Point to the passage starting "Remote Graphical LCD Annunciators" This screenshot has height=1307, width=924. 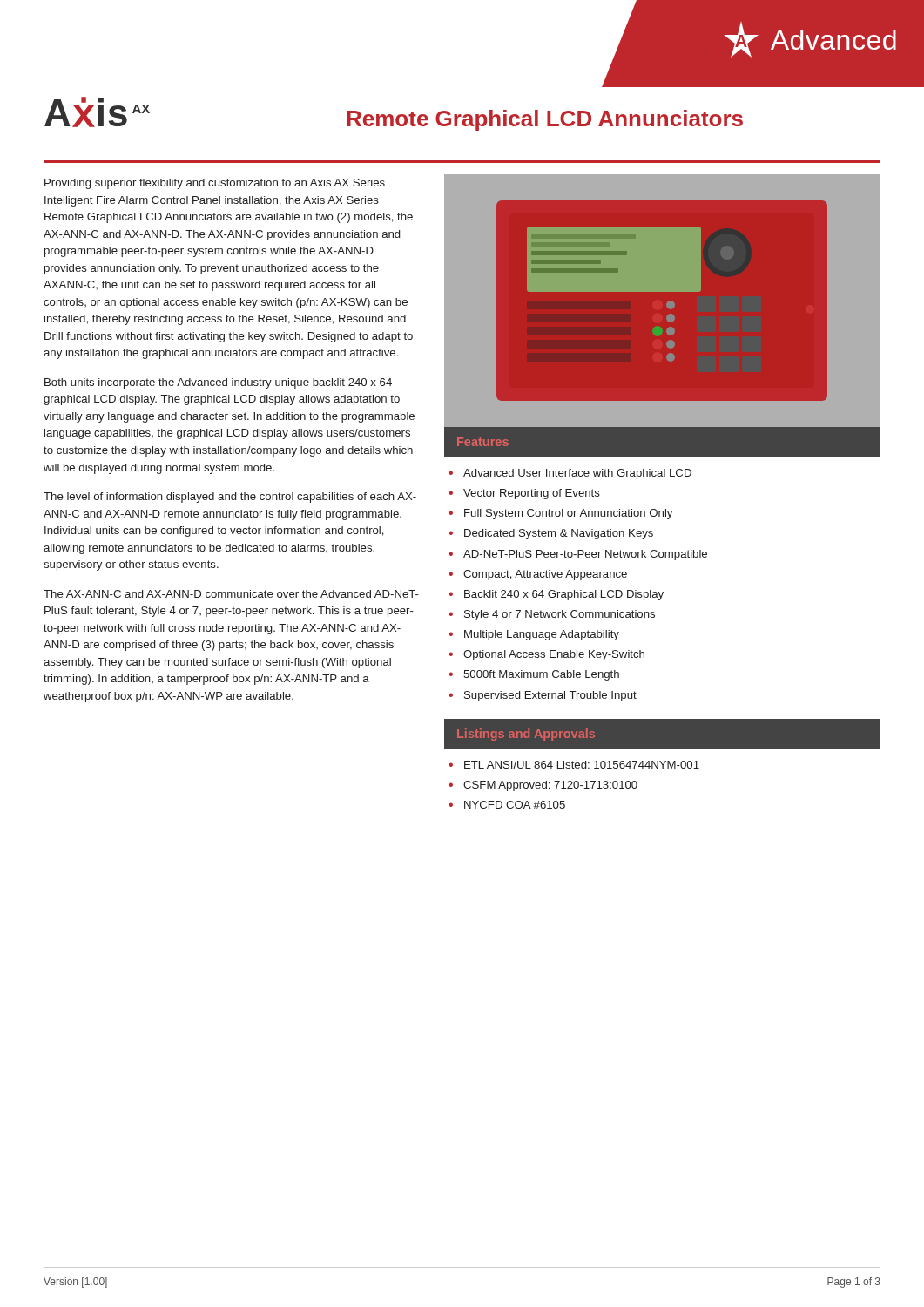click(545, 119)
